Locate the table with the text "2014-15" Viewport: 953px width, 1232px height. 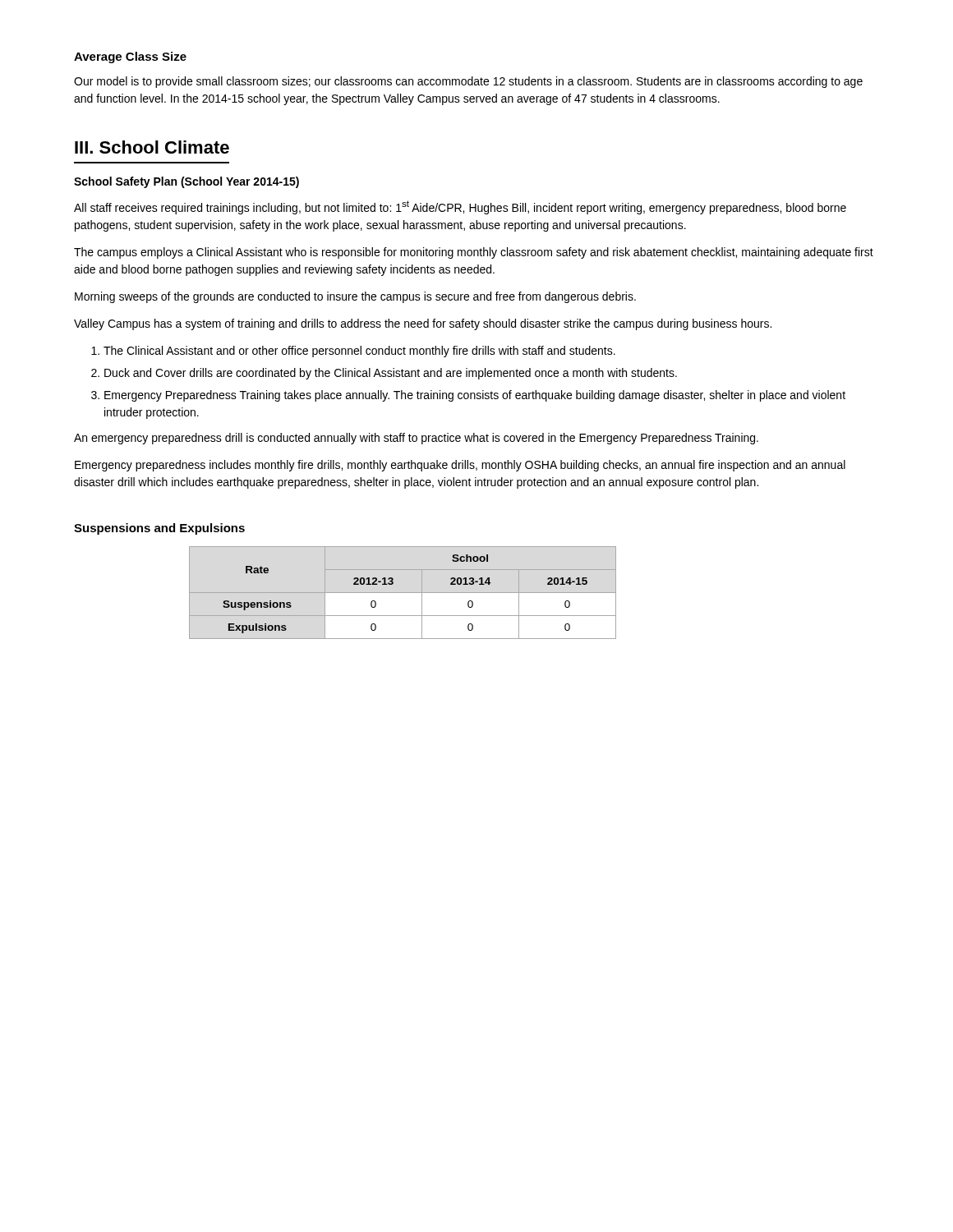pyautogui.click(x=534, y=592)
